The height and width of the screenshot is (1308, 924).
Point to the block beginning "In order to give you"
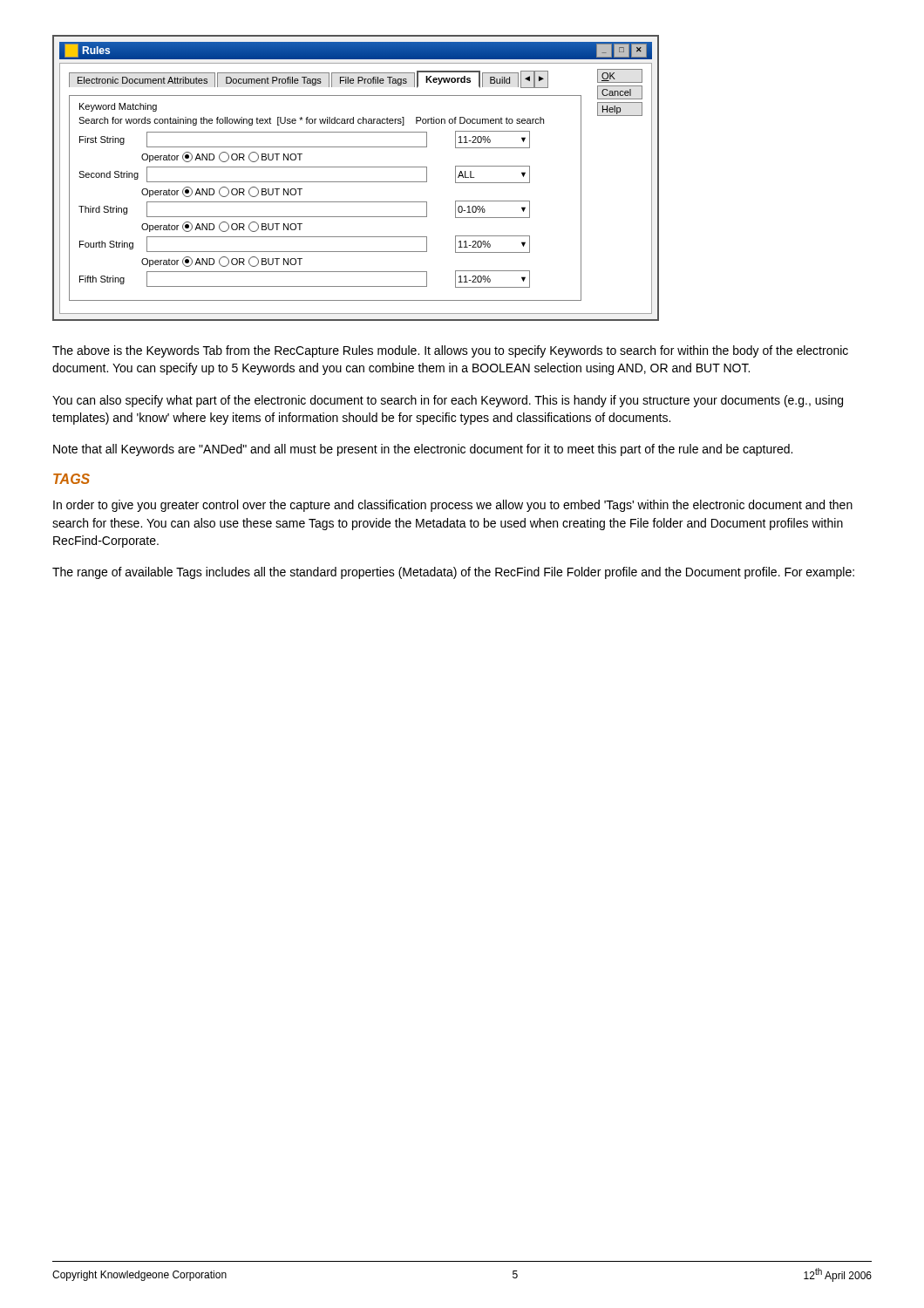452,523
